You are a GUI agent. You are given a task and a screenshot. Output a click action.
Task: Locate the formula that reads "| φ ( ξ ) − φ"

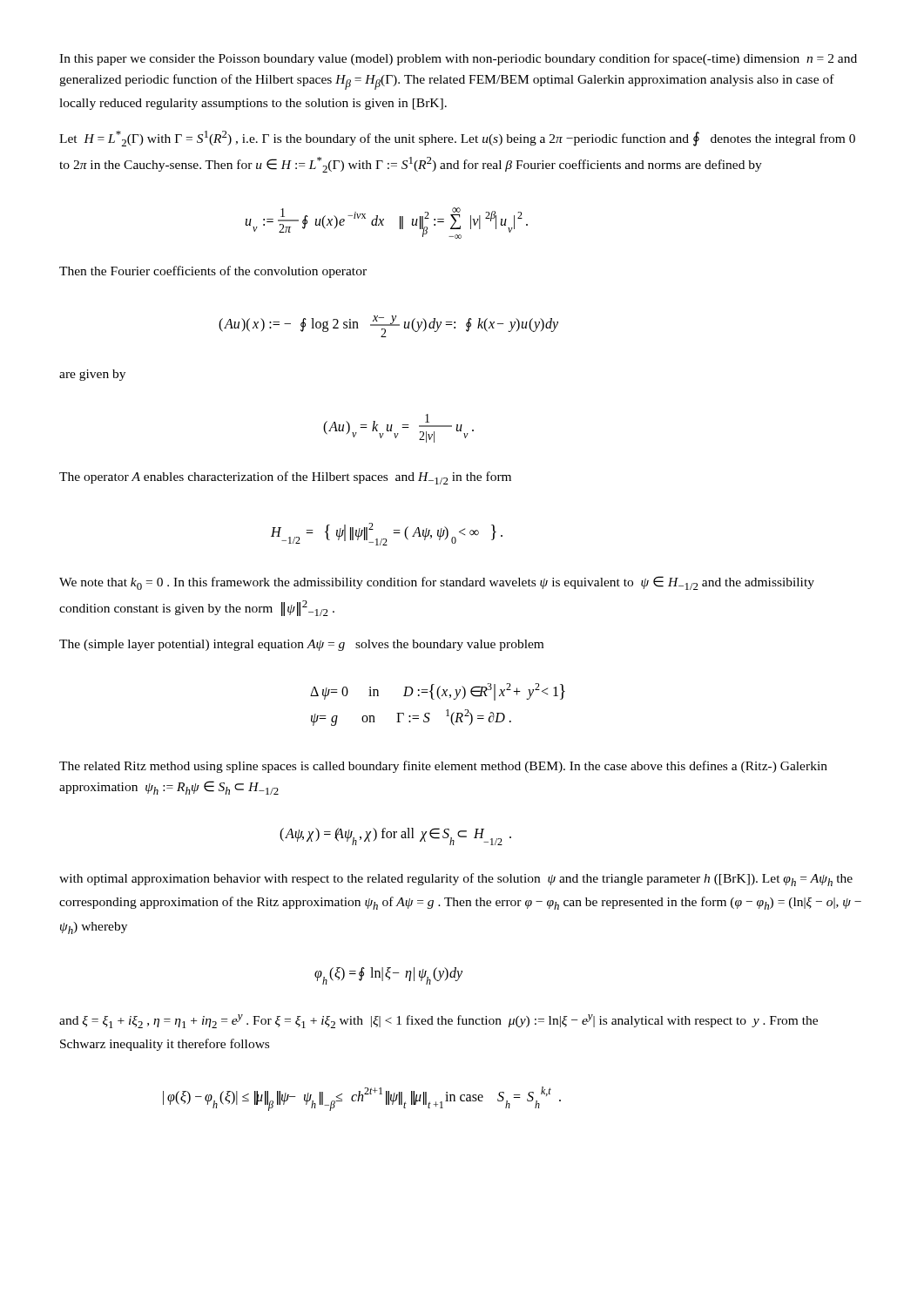pyautogui.click(x=462, y=1095)
